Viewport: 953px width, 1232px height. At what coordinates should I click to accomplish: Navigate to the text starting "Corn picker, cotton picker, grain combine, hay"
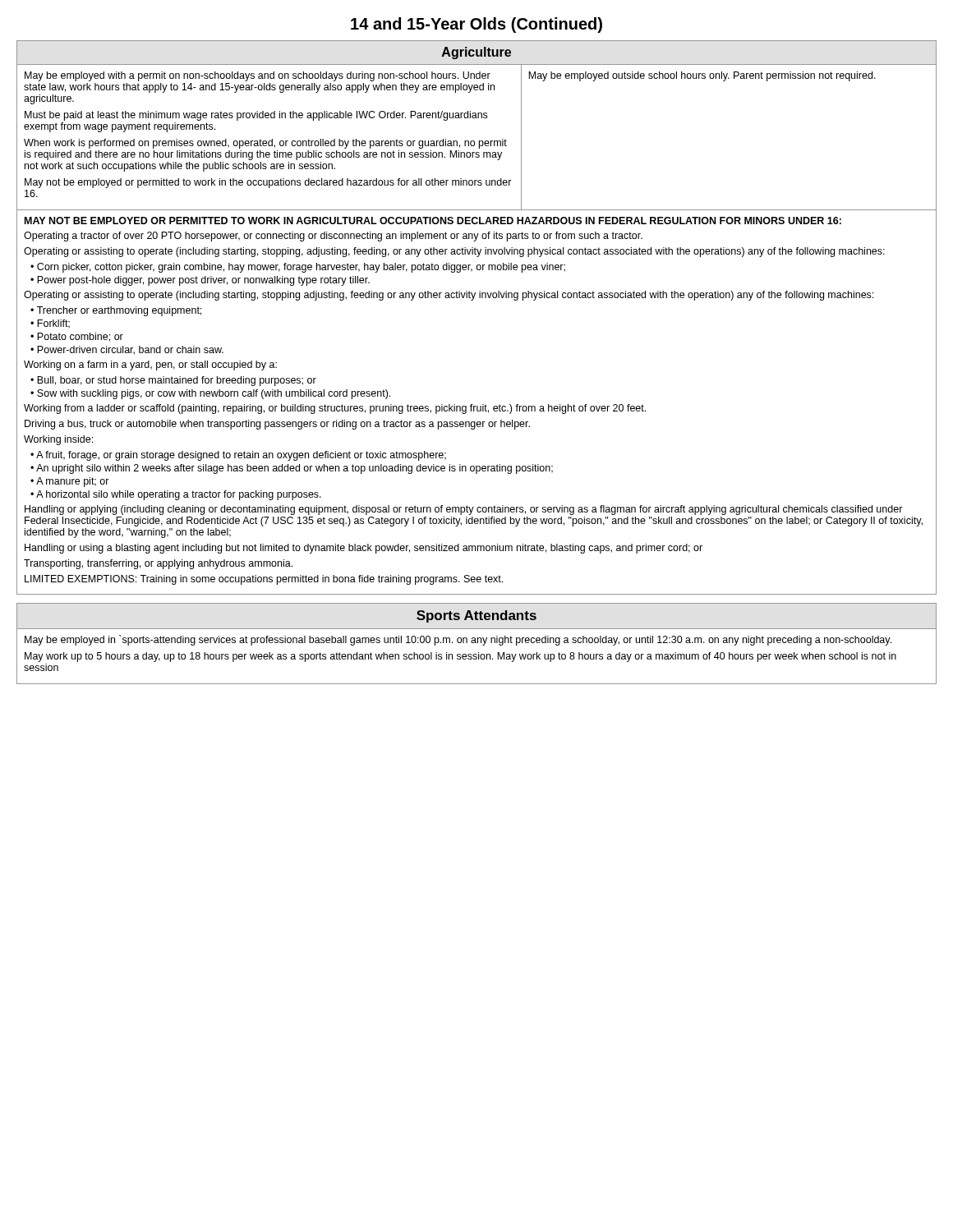[x=301, y=267]
